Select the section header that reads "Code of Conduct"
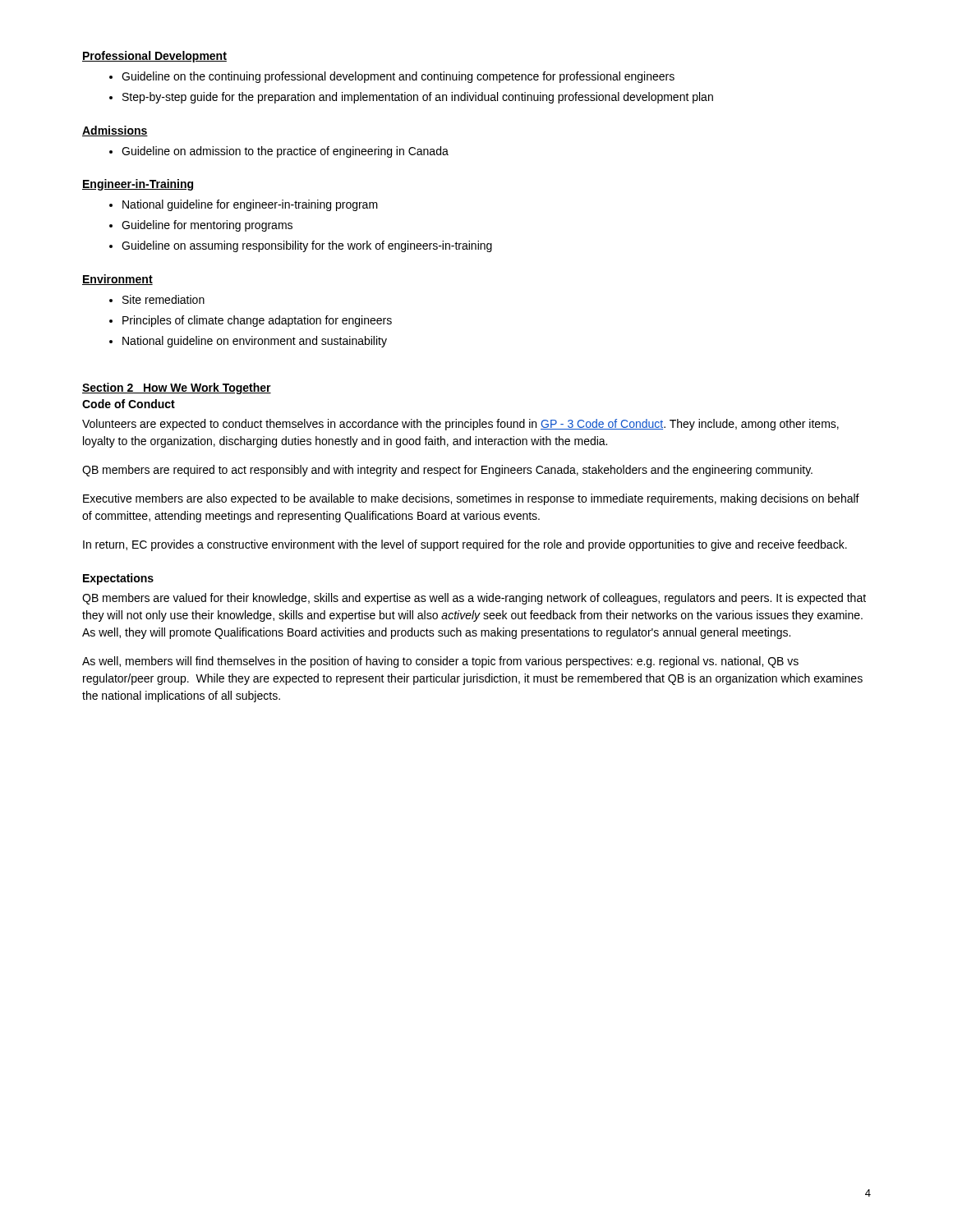Viewport: 953px width, 1232px height. click(128, 404)
